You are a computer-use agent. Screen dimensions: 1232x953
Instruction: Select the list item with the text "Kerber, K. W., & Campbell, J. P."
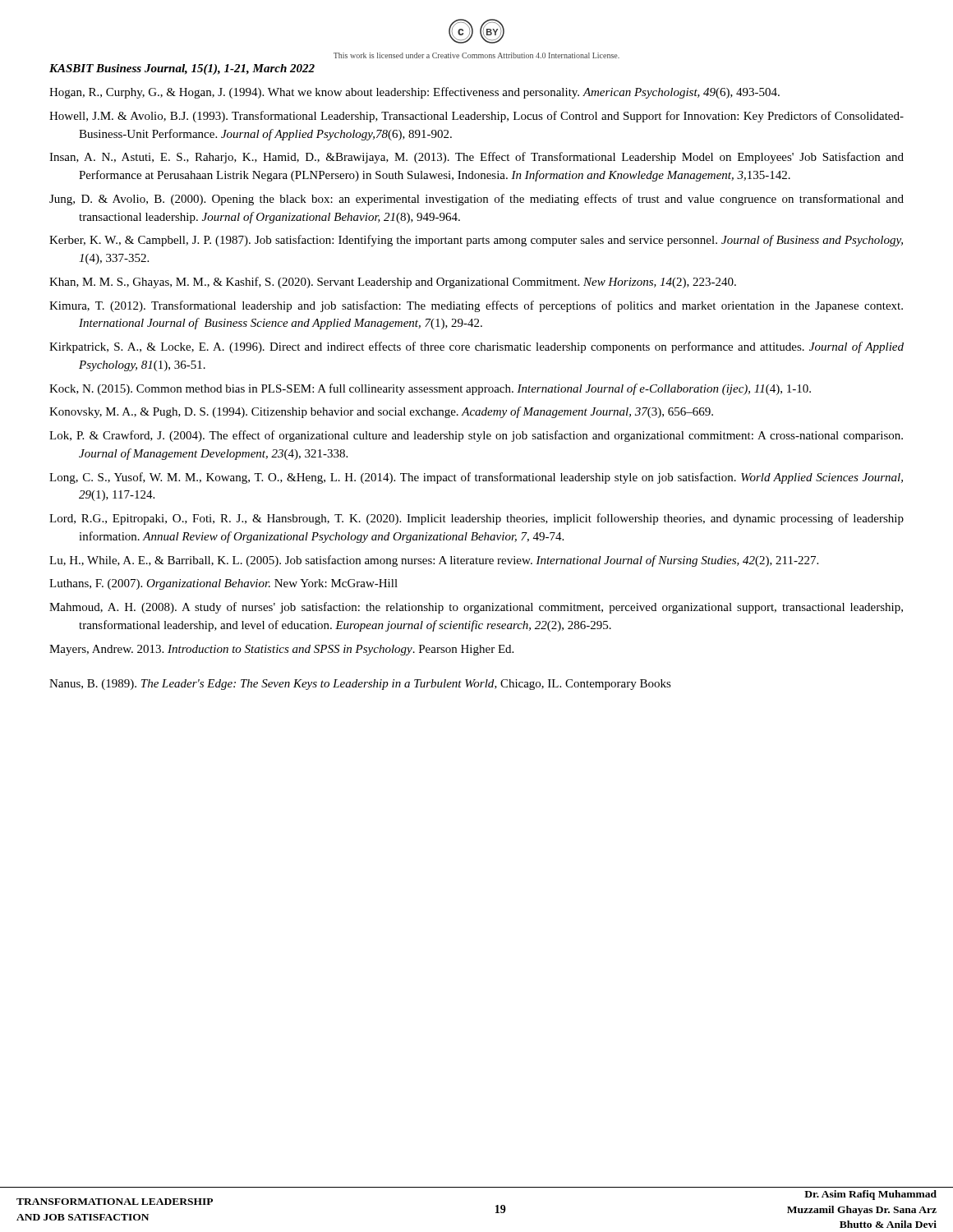[476, 249]
